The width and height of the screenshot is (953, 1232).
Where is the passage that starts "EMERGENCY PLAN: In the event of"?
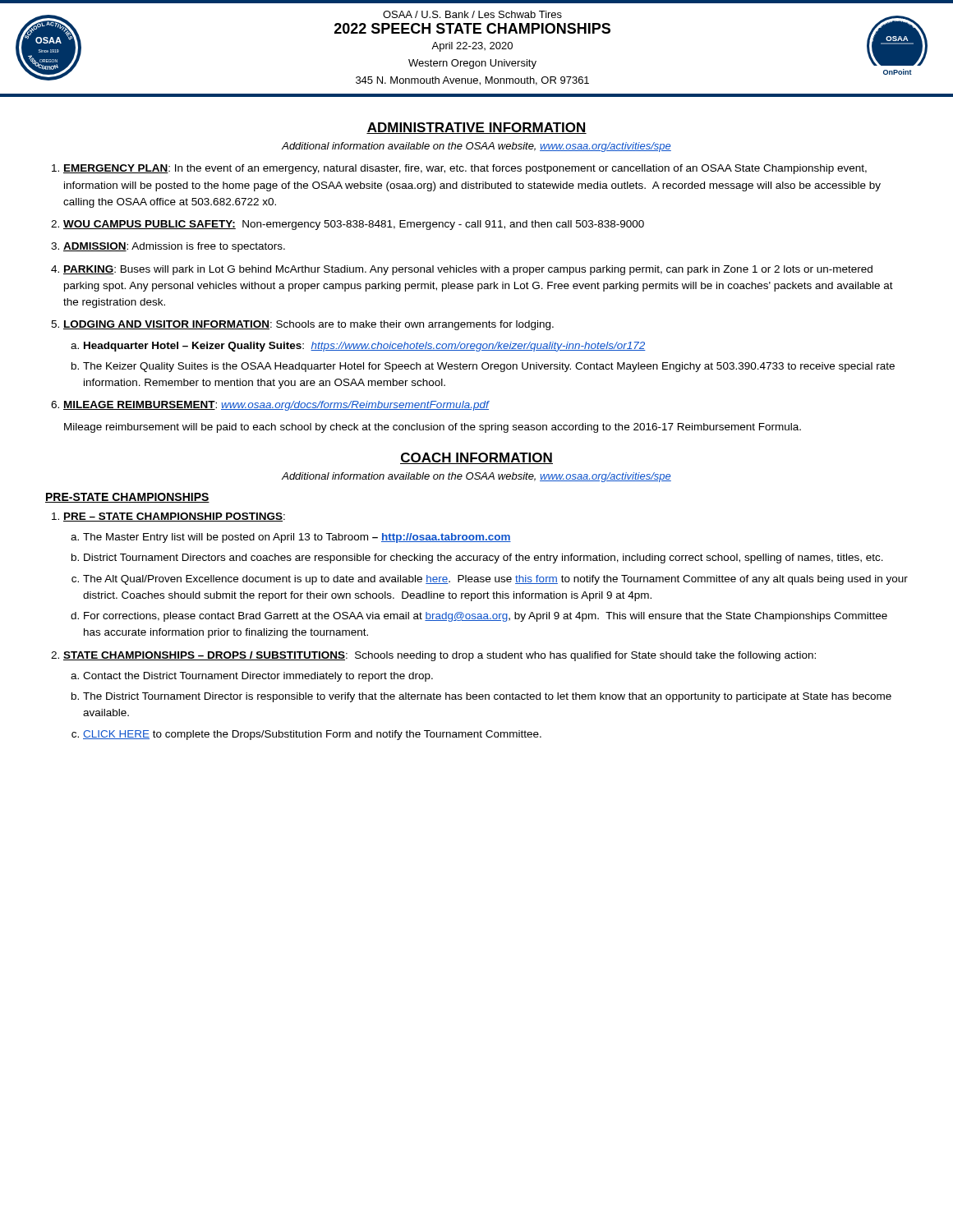coord(472,185)
